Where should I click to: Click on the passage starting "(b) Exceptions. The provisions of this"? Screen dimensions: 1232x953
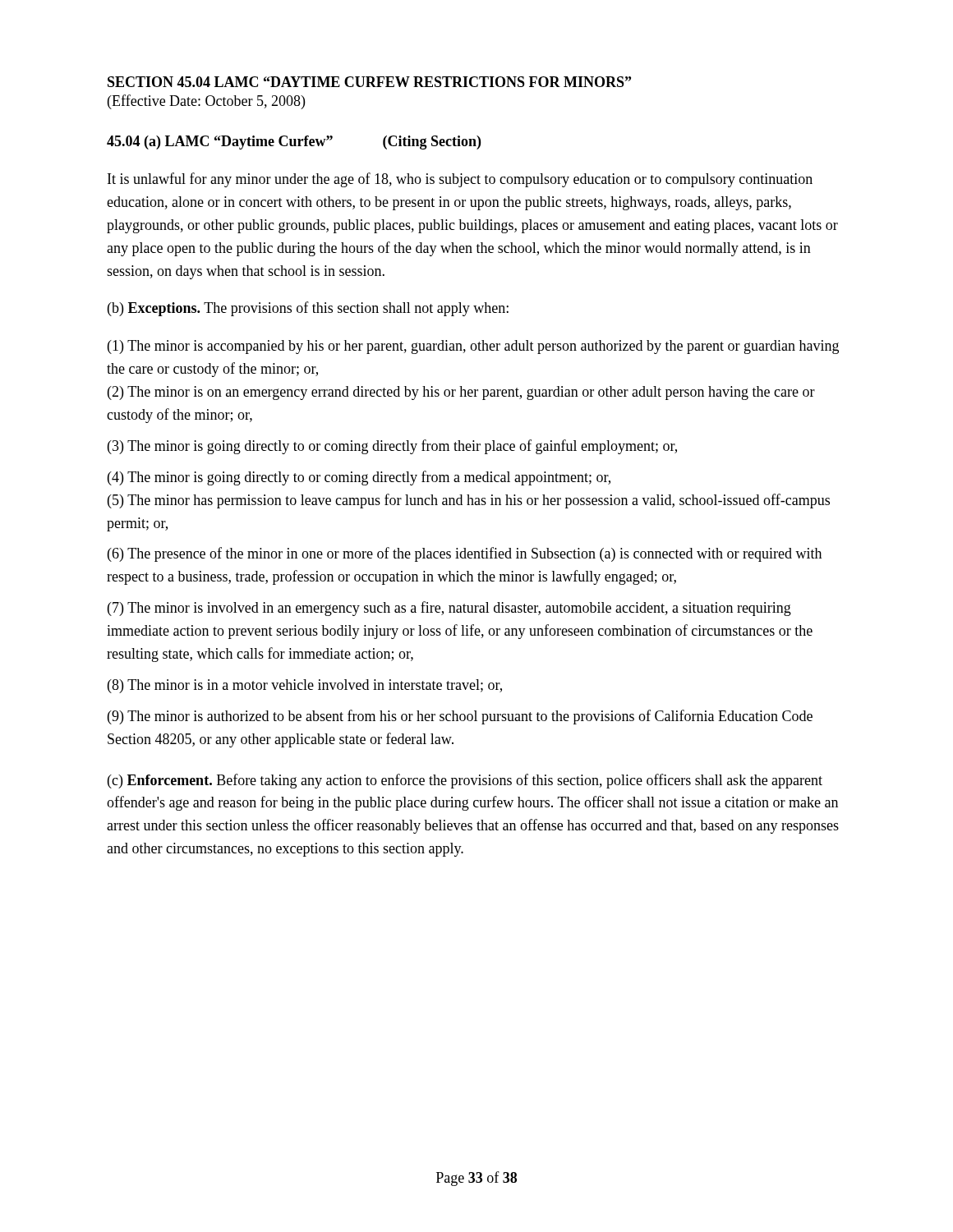pyautogui.click(x=308, y=308)
